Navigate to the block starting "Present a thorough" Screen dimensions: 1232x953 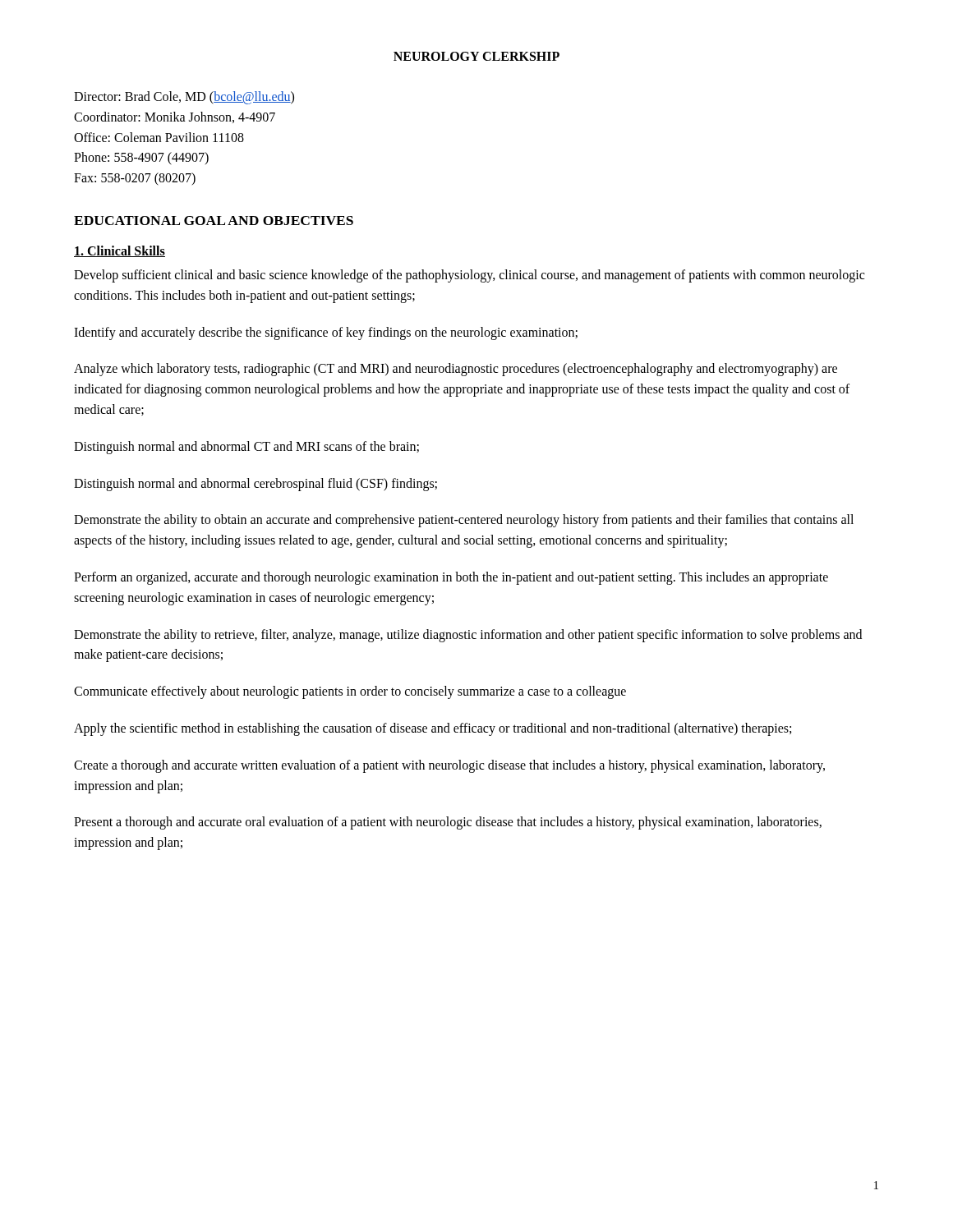(448, 832)
